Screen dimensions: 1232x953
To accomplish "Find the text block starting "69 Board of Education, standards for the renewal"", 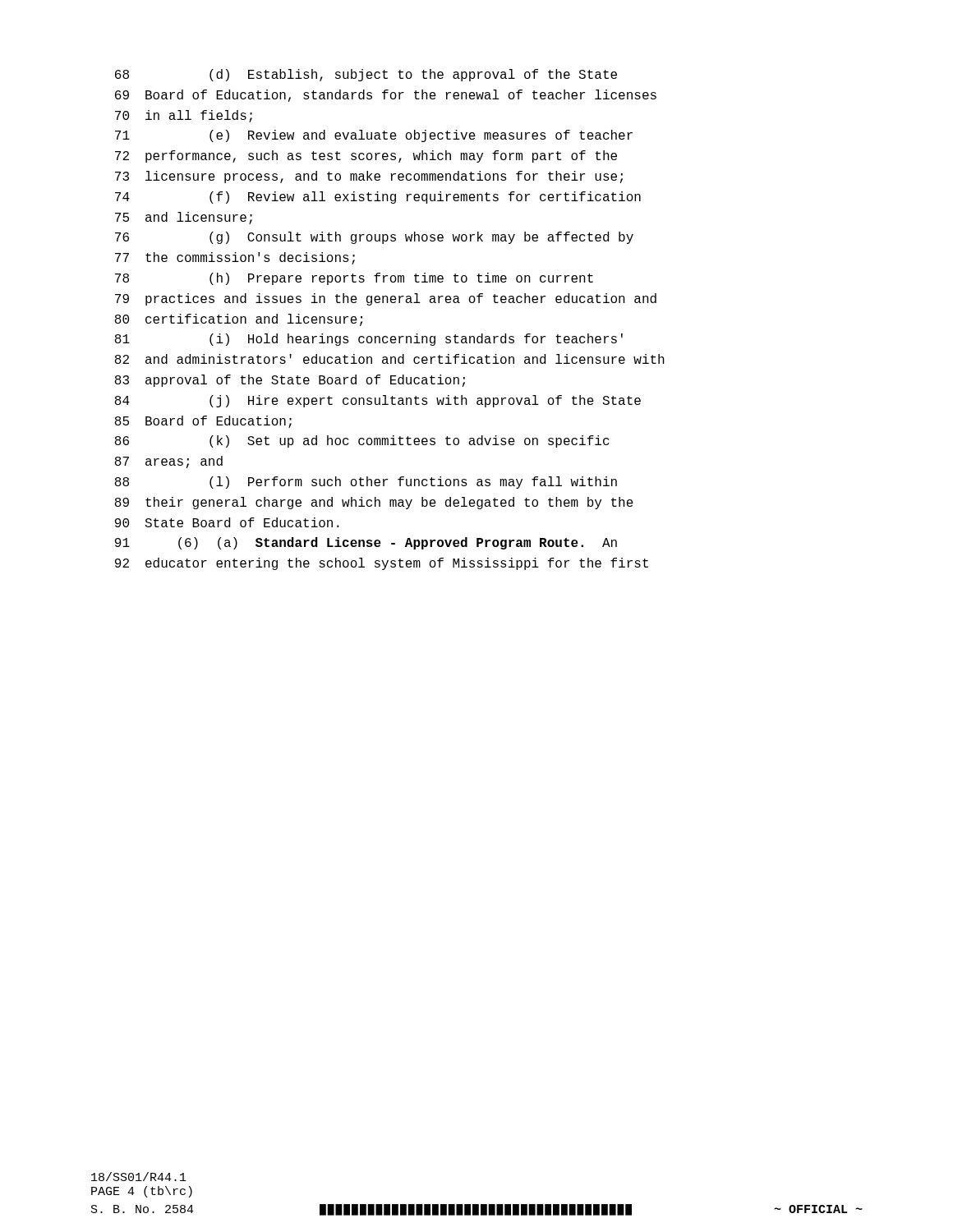I will [476, 96].
